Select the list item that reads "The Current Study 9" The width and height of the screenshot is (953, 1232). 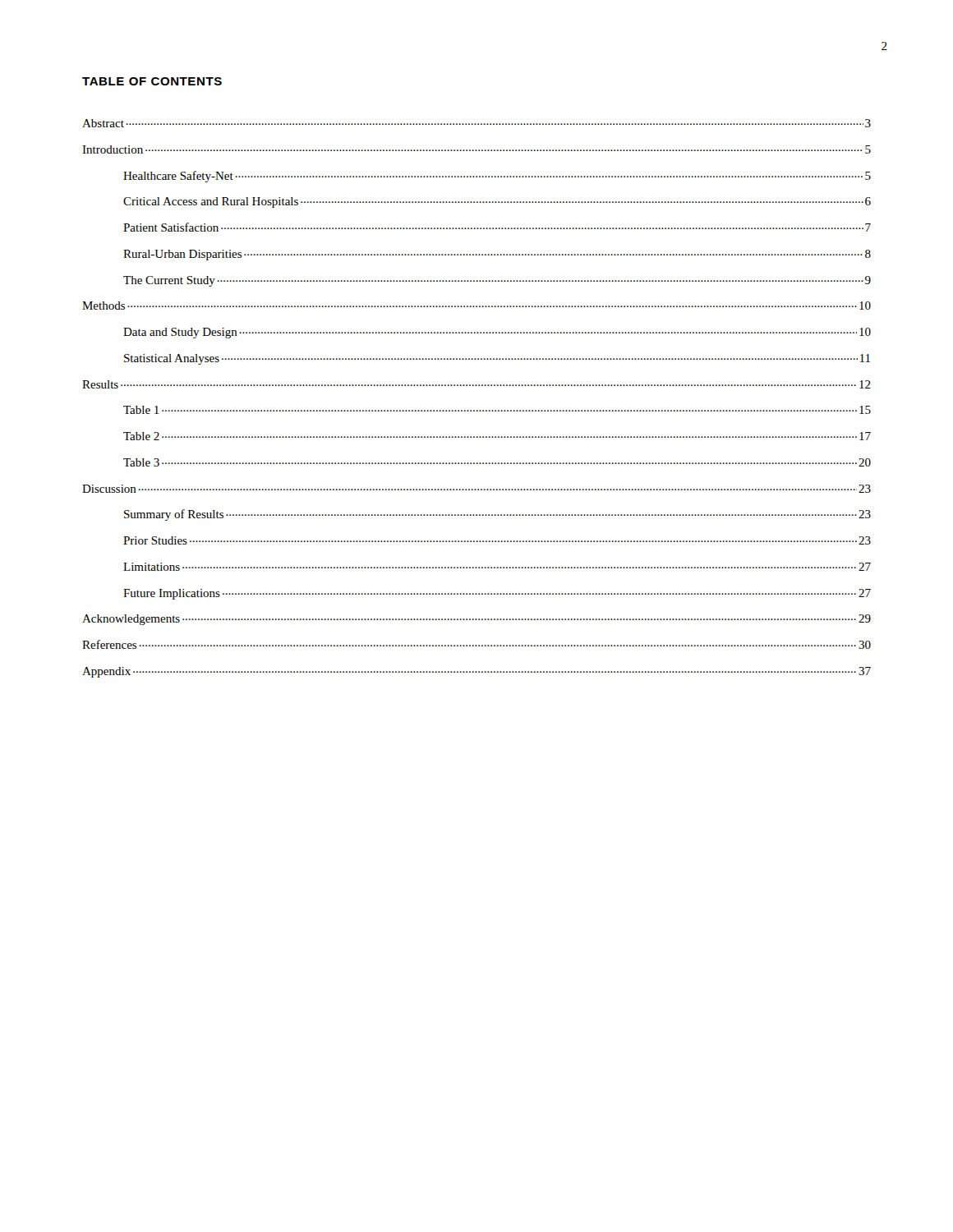[x=497, y=280]
